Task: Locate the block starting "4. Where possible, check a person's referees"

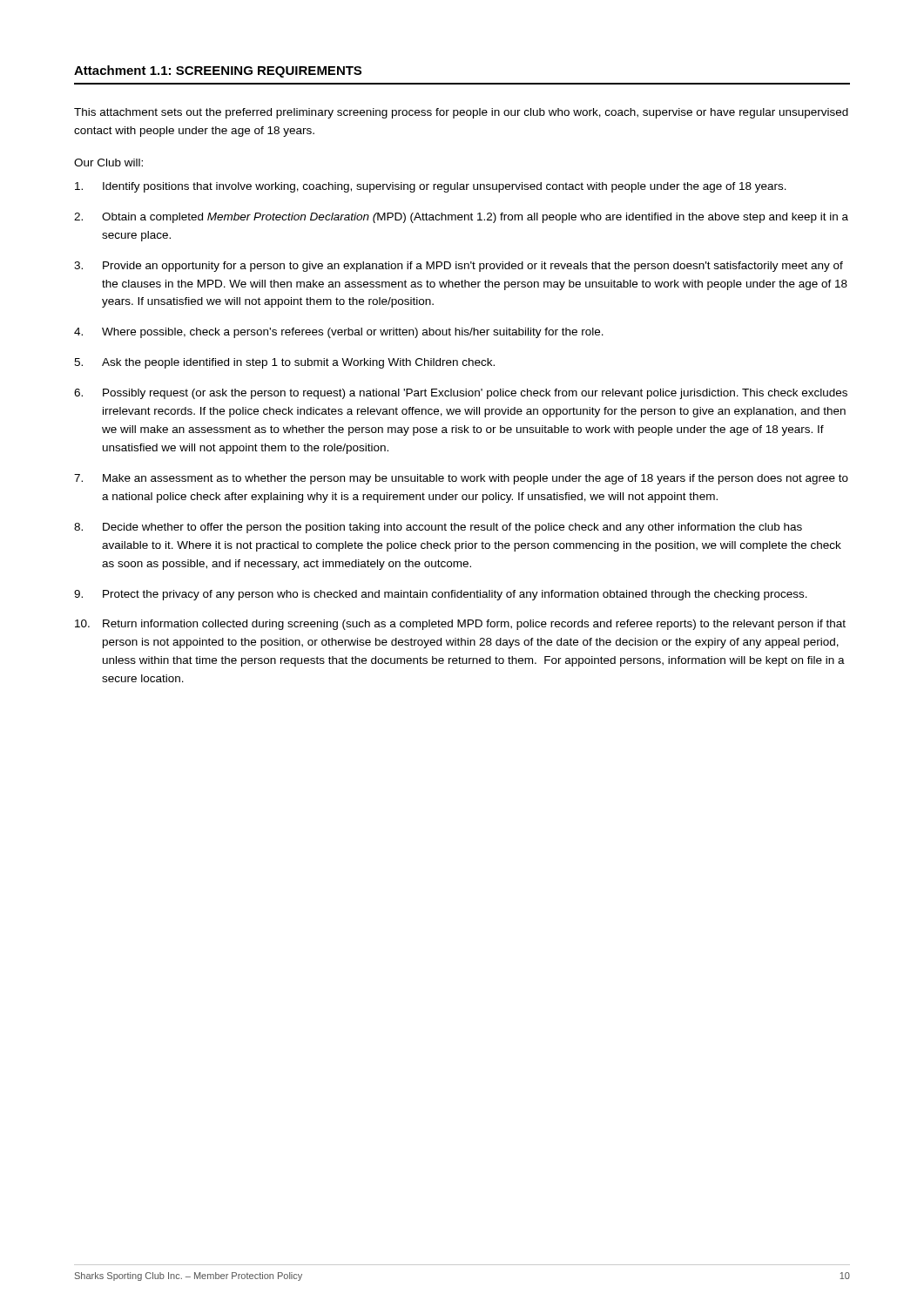Action: click(x=462, y=333)
